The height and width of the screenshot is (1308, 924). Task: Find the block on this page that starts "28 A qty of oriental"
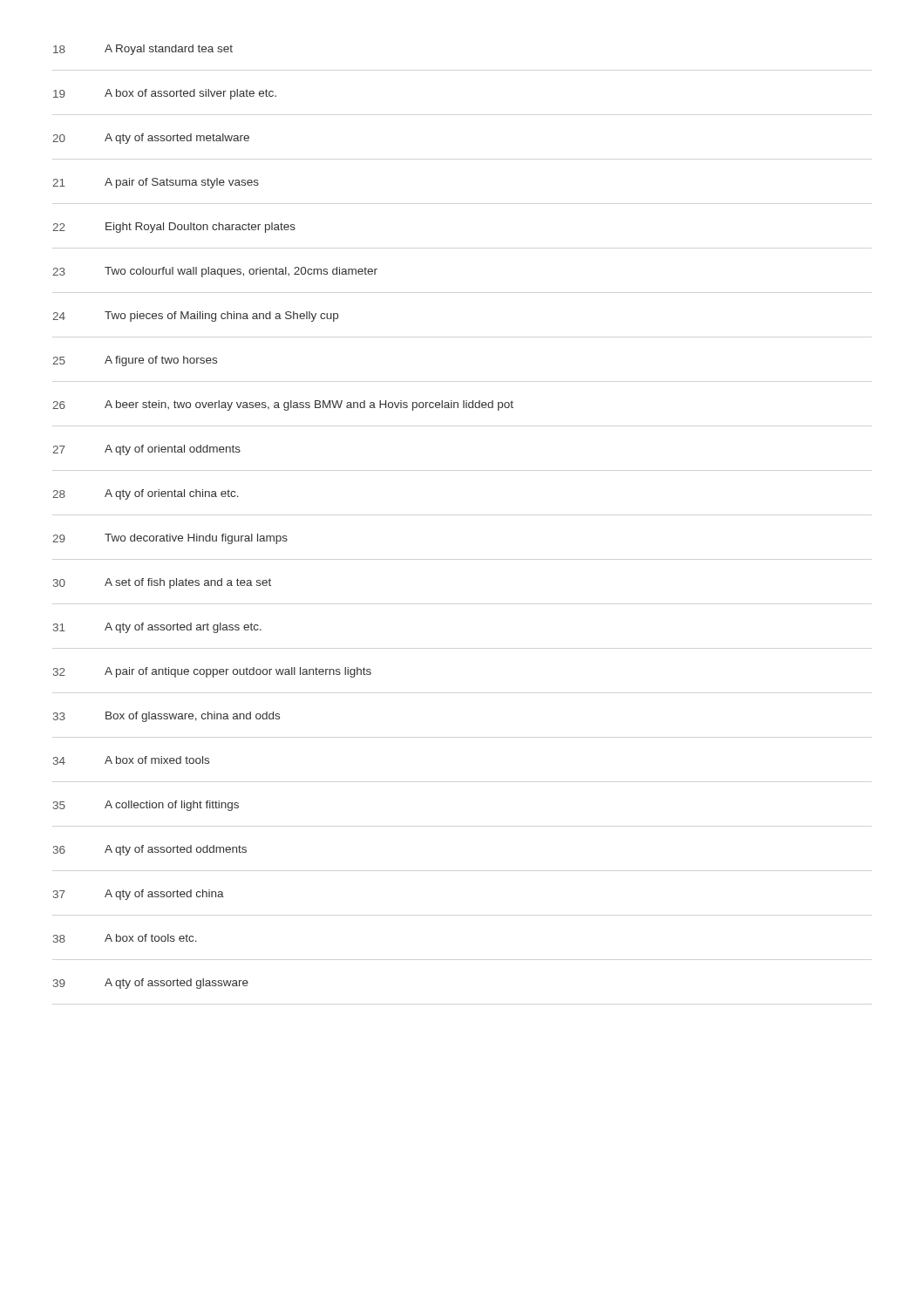(146, 494)
